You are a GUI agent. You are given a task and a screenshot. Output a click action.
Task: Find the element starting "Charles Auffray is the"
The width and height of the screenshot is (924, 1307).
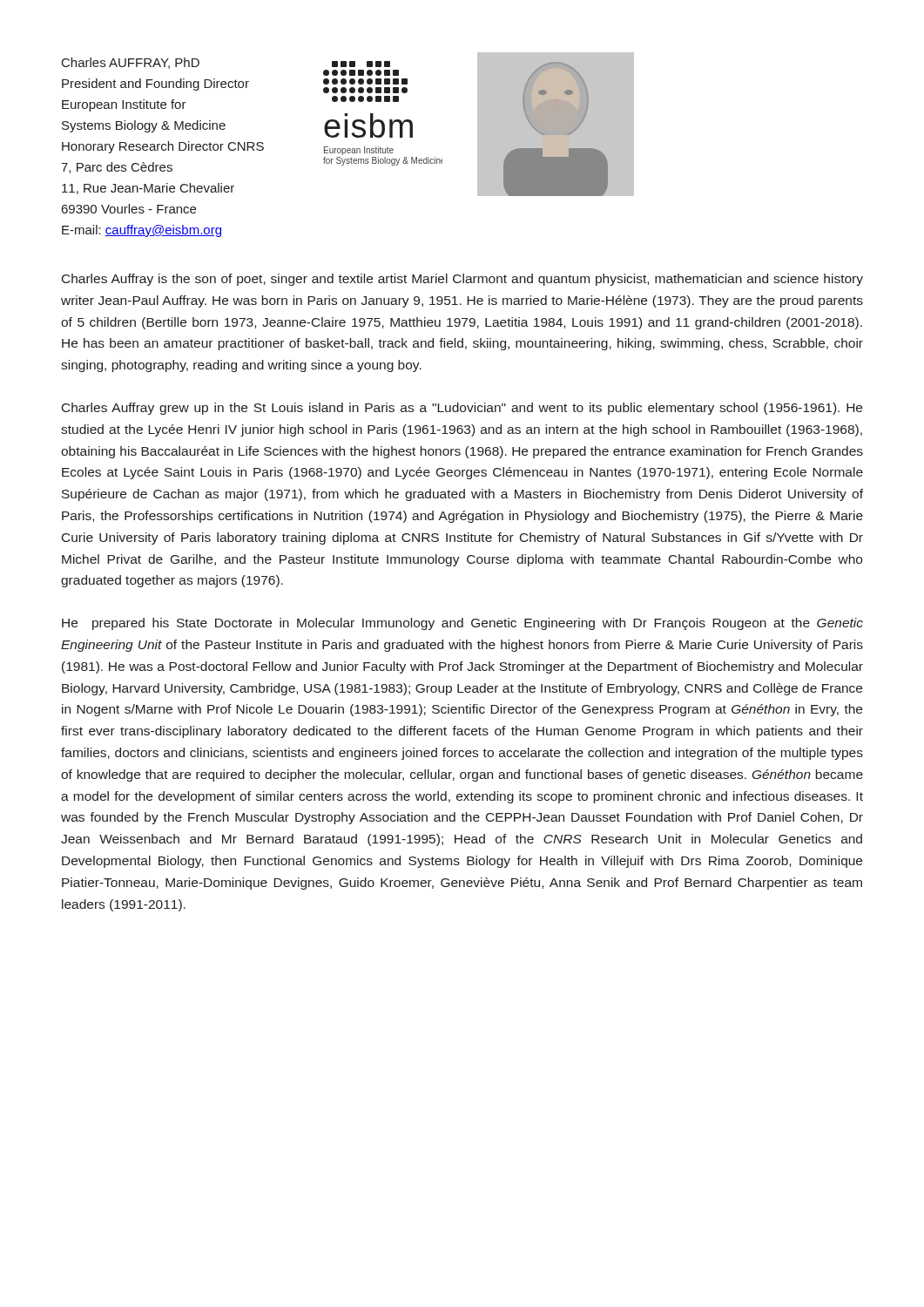coord(462,322)
